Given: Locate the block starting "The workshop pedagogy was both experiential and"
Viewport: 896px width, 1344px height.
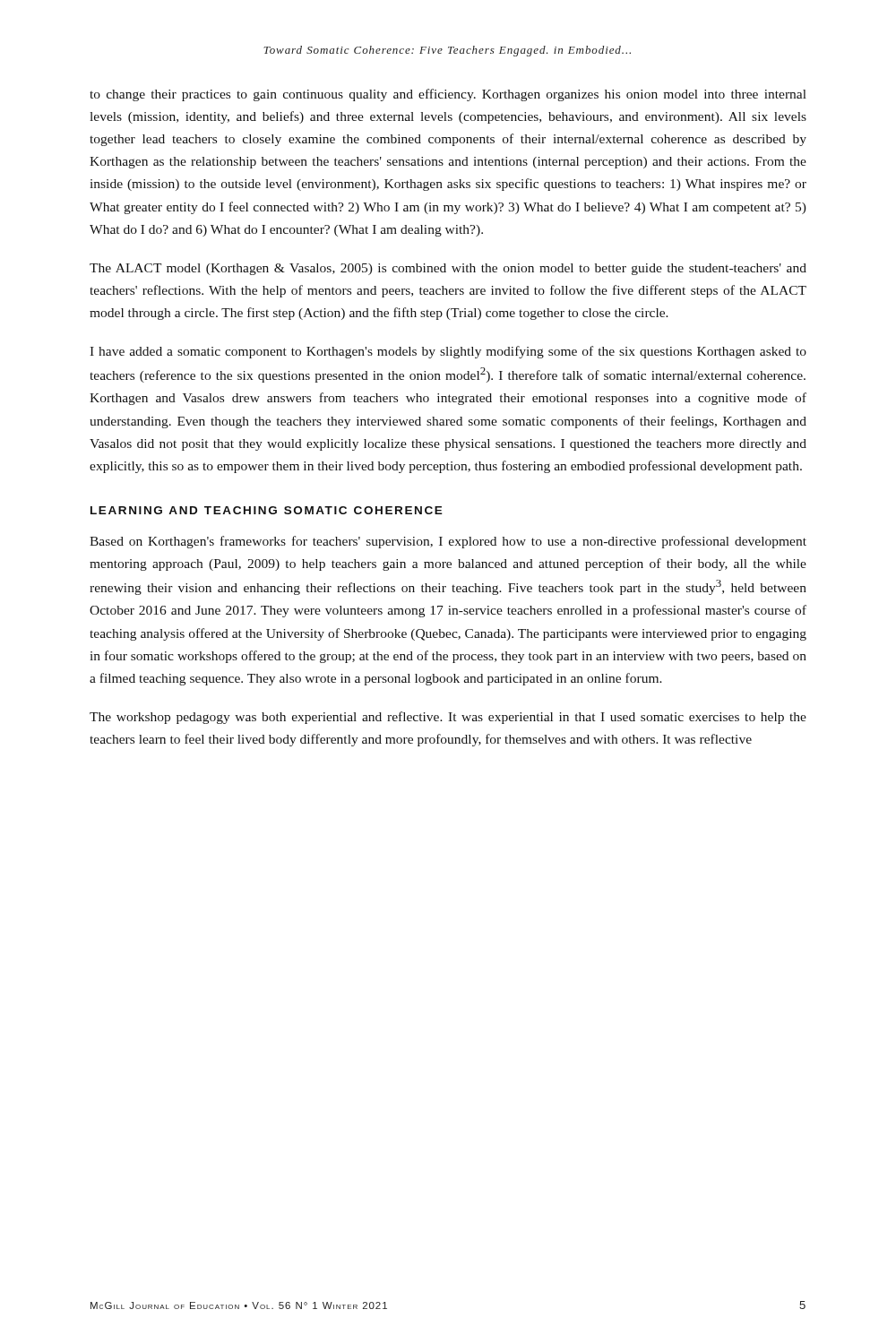Looking at the screenshot, I should pos(448,727).
